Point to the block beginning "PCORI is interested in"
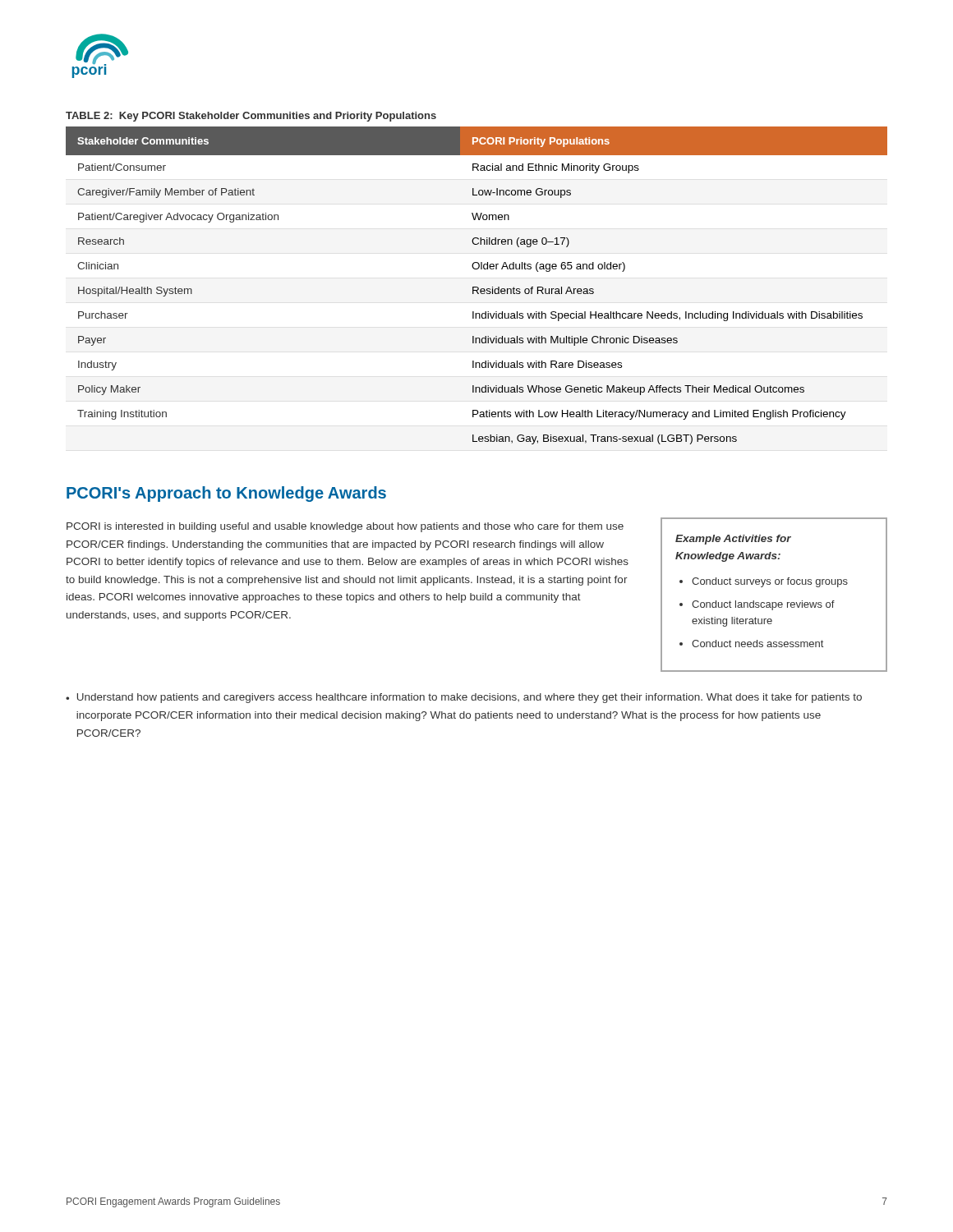The height and width of the screenshot is (1232, 953). pyautogui.click(x=347, y=570)
